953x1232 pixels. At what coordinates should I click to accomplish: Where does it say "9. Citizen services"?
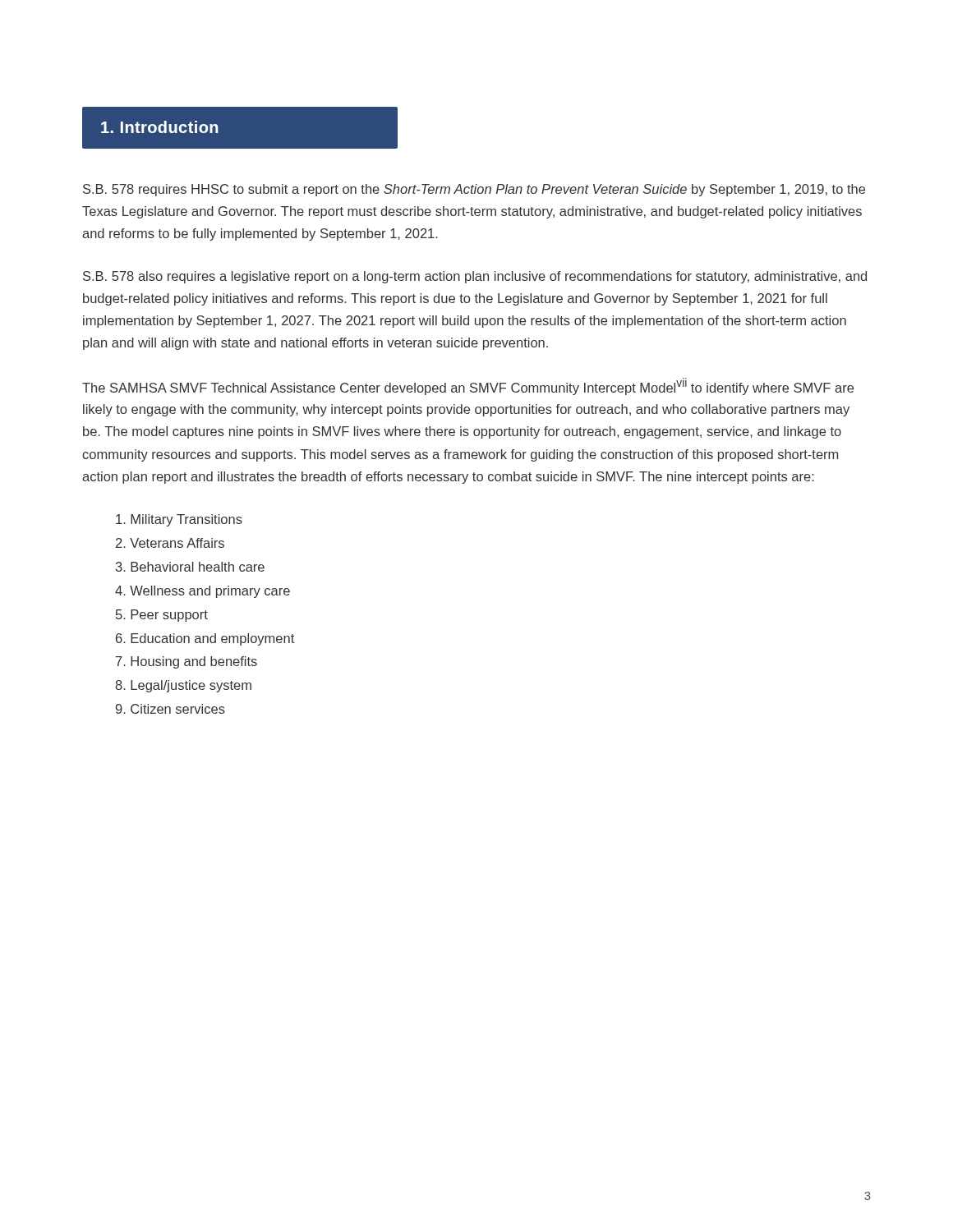click(170, 709)
